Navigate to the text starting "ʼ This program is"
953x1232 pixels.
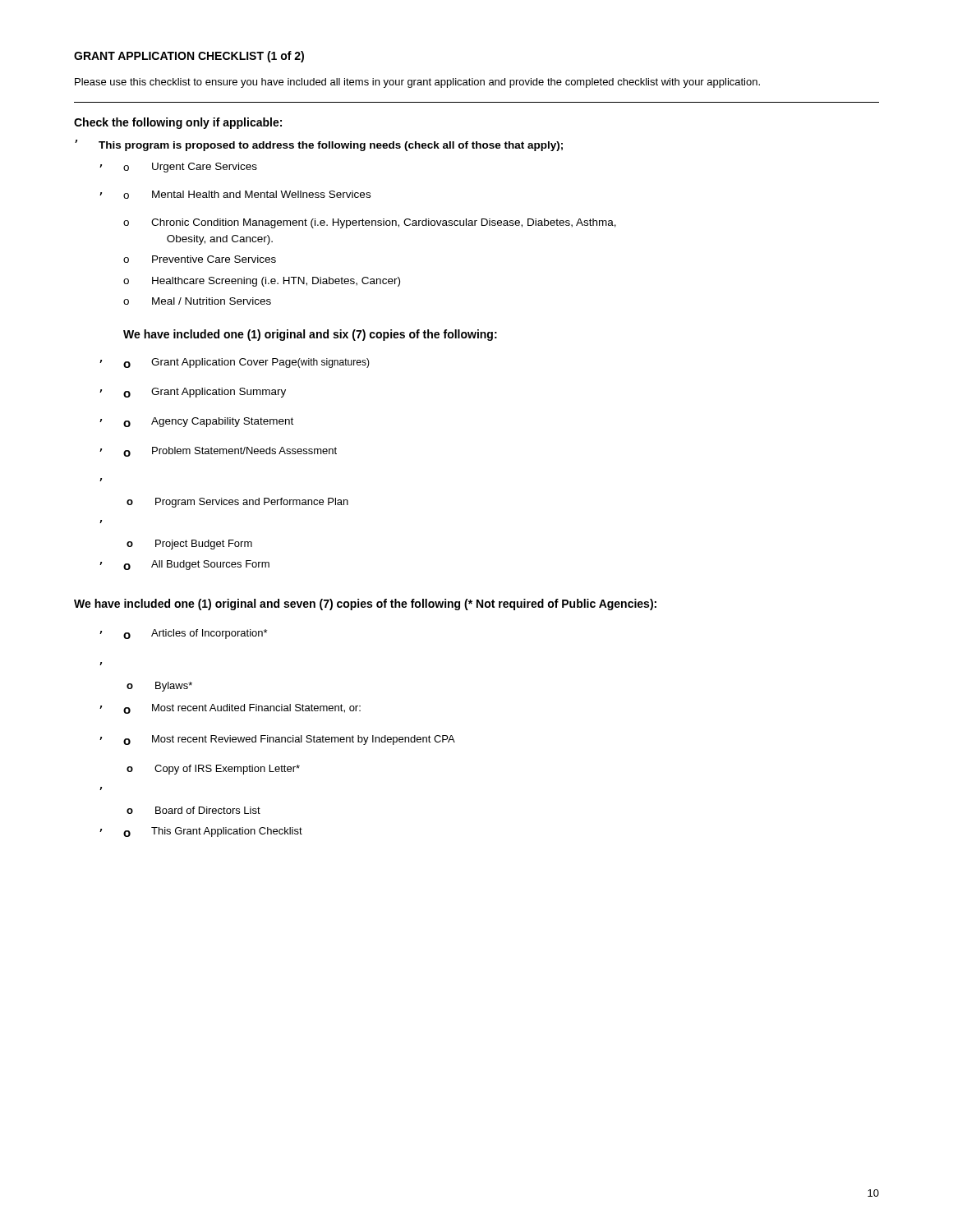(x=476, y=145)
